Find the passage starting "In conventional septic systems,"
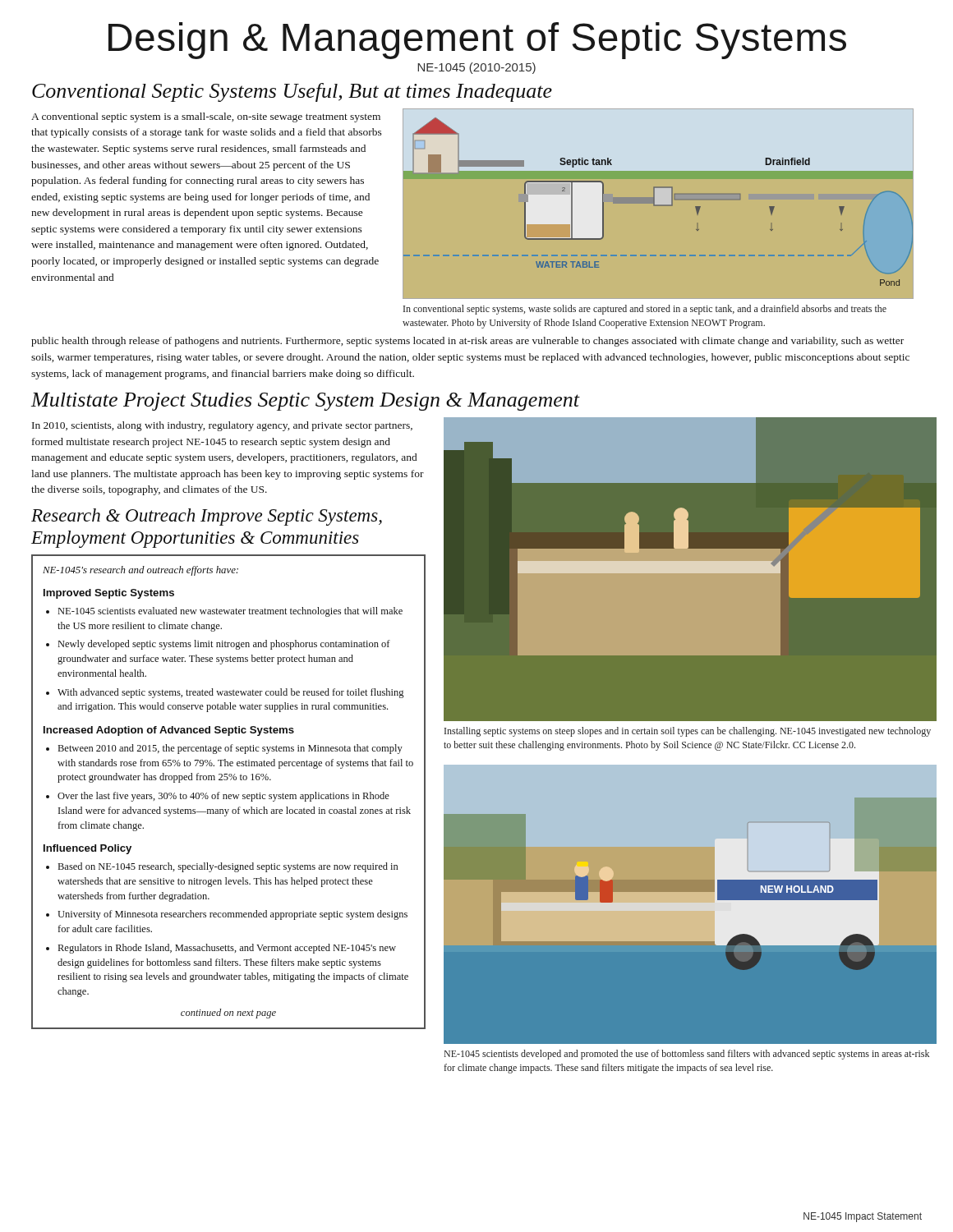Image resolution: width=953 pixels, height=1232 pixels. [645, 316]
